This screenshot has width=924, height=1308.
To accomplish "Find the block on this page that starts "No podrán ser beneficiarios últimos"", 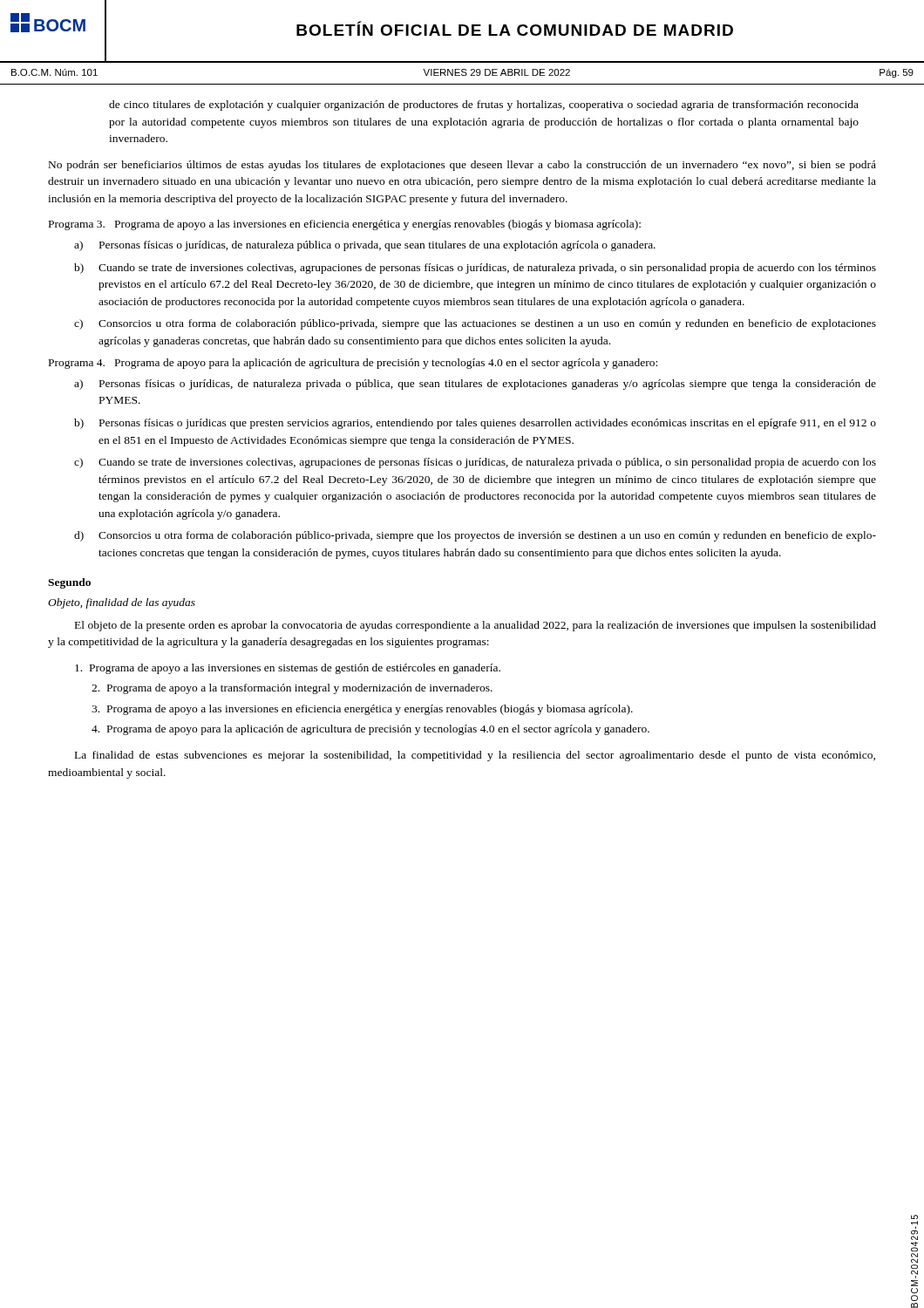I will coord(462,181).
